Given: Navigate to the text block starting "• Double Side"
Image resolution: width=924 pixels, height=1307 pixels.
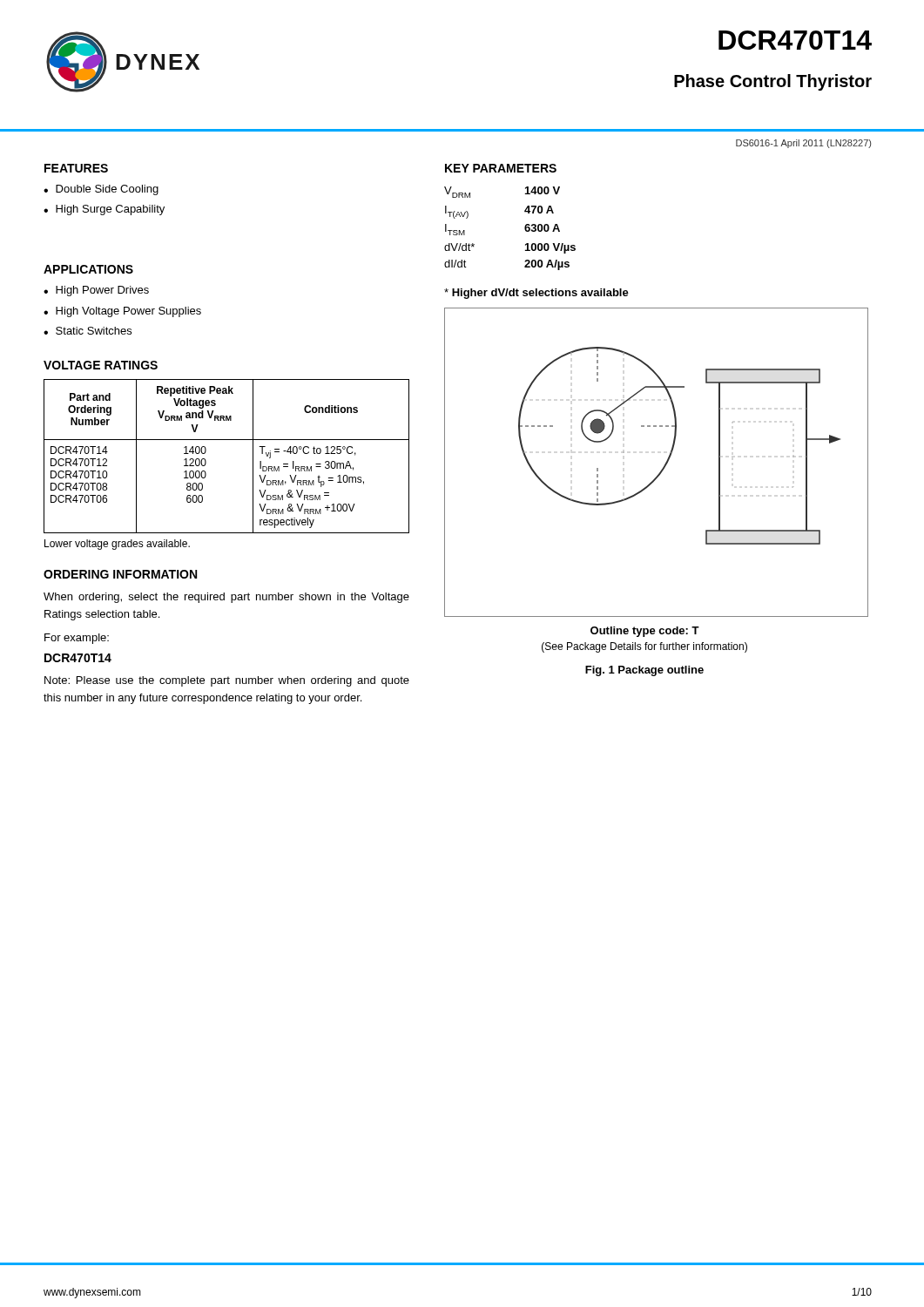Looking at the screenshot, I should click(101, 190).
